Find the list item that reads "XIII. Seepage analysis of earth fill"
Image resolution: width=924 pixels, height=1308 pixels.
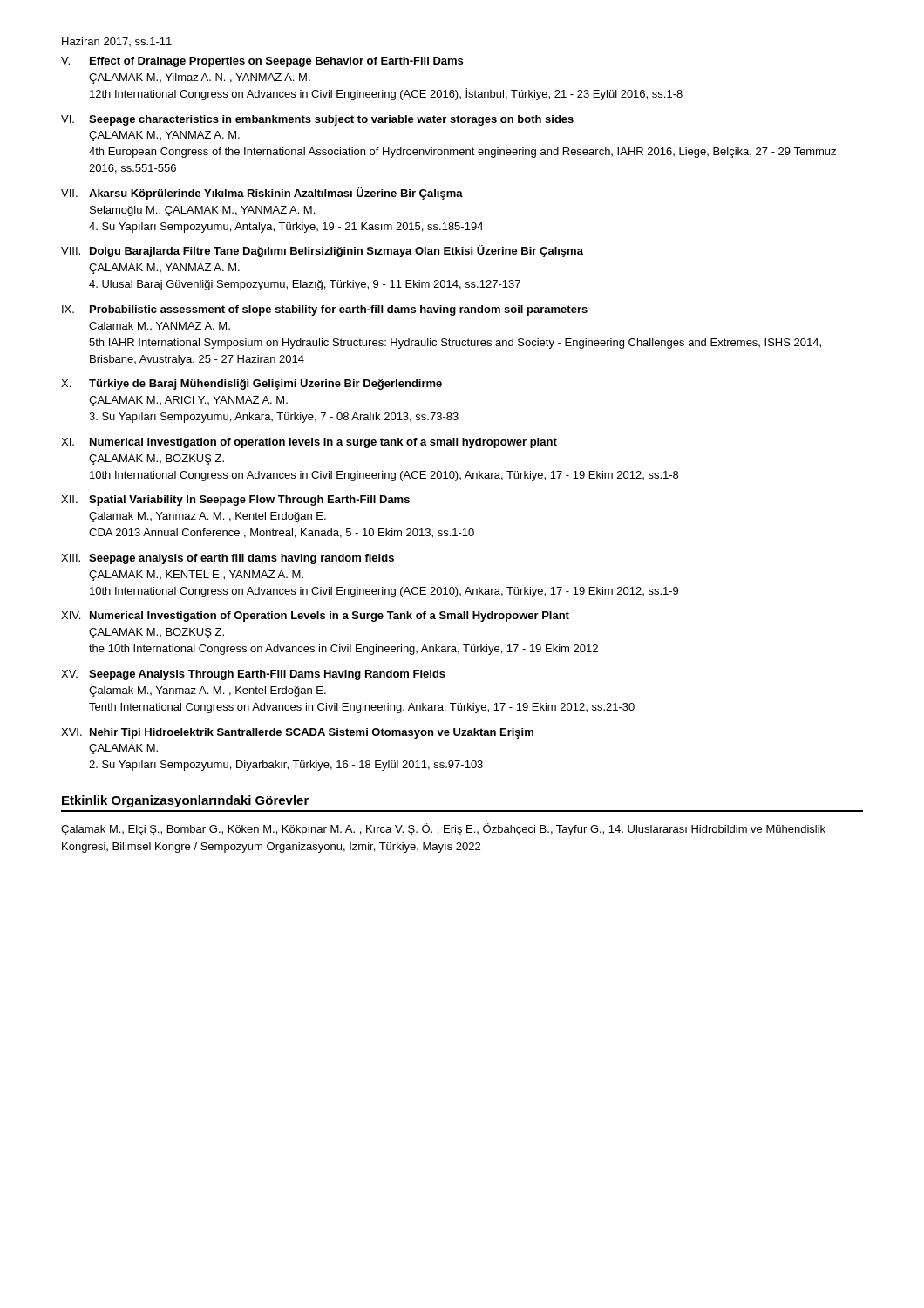click(228, 559)
